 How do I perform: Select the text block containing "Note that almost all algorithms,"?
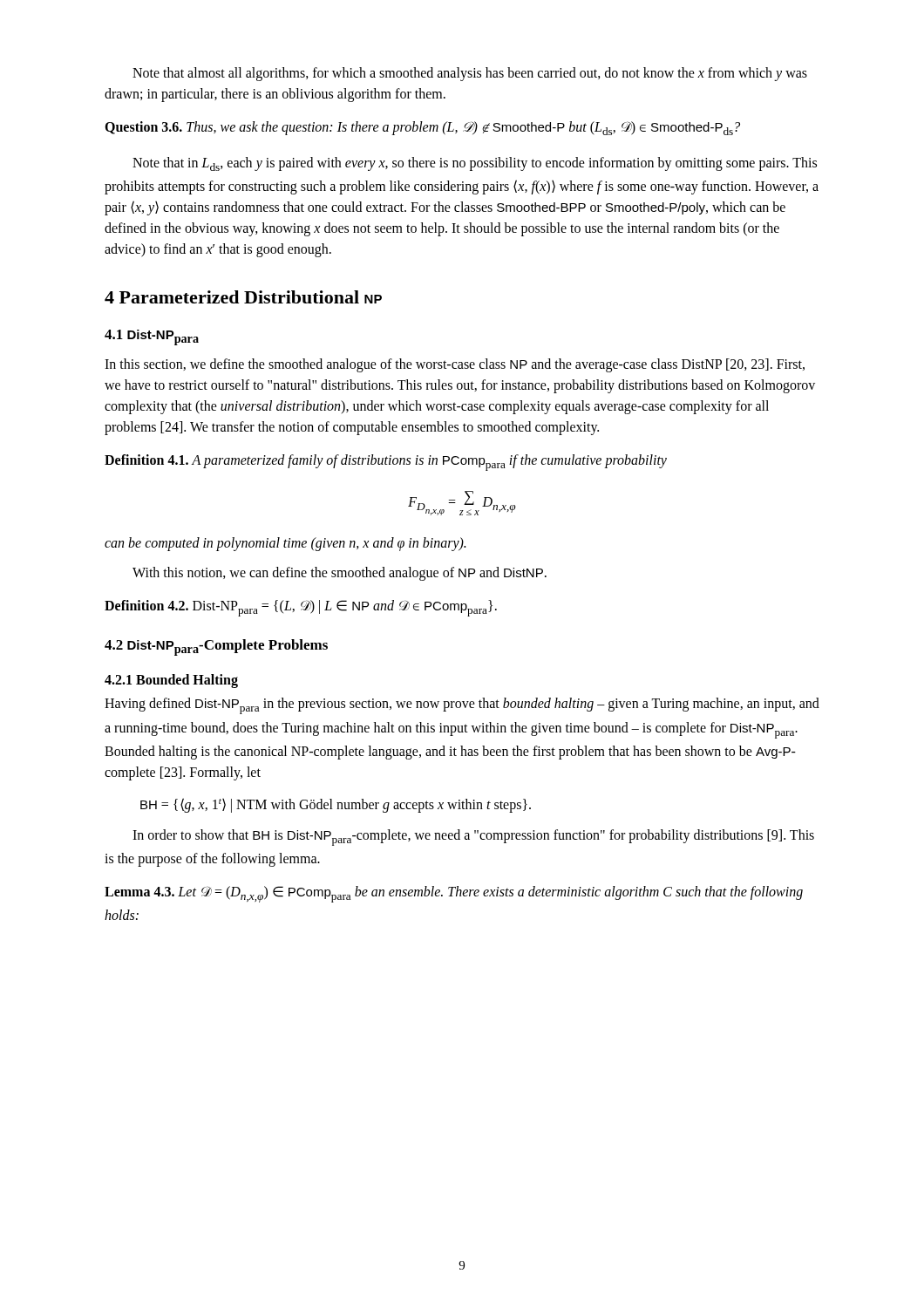[x=462, y=84]
